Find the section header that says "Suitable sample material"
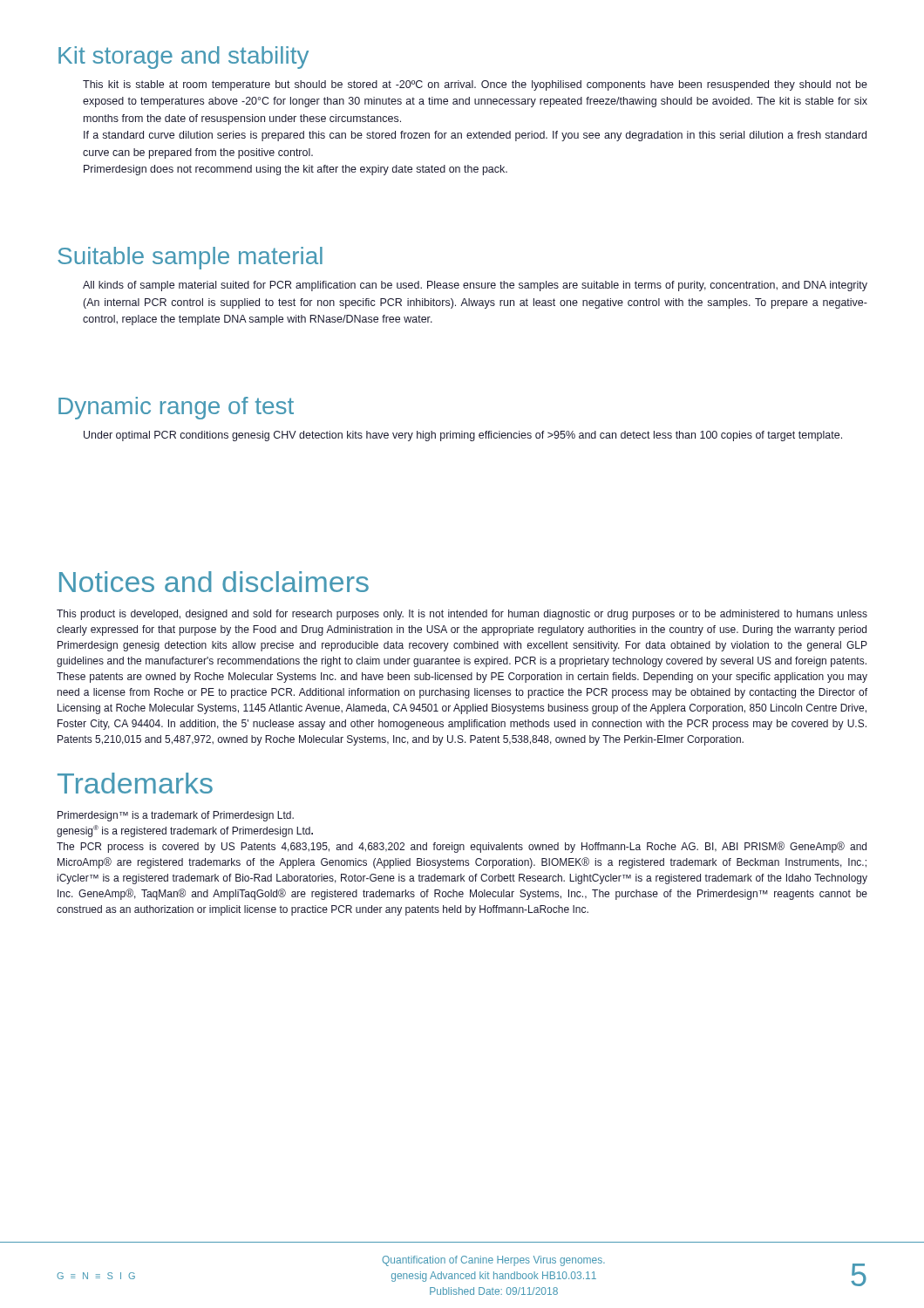 point(190,256)
